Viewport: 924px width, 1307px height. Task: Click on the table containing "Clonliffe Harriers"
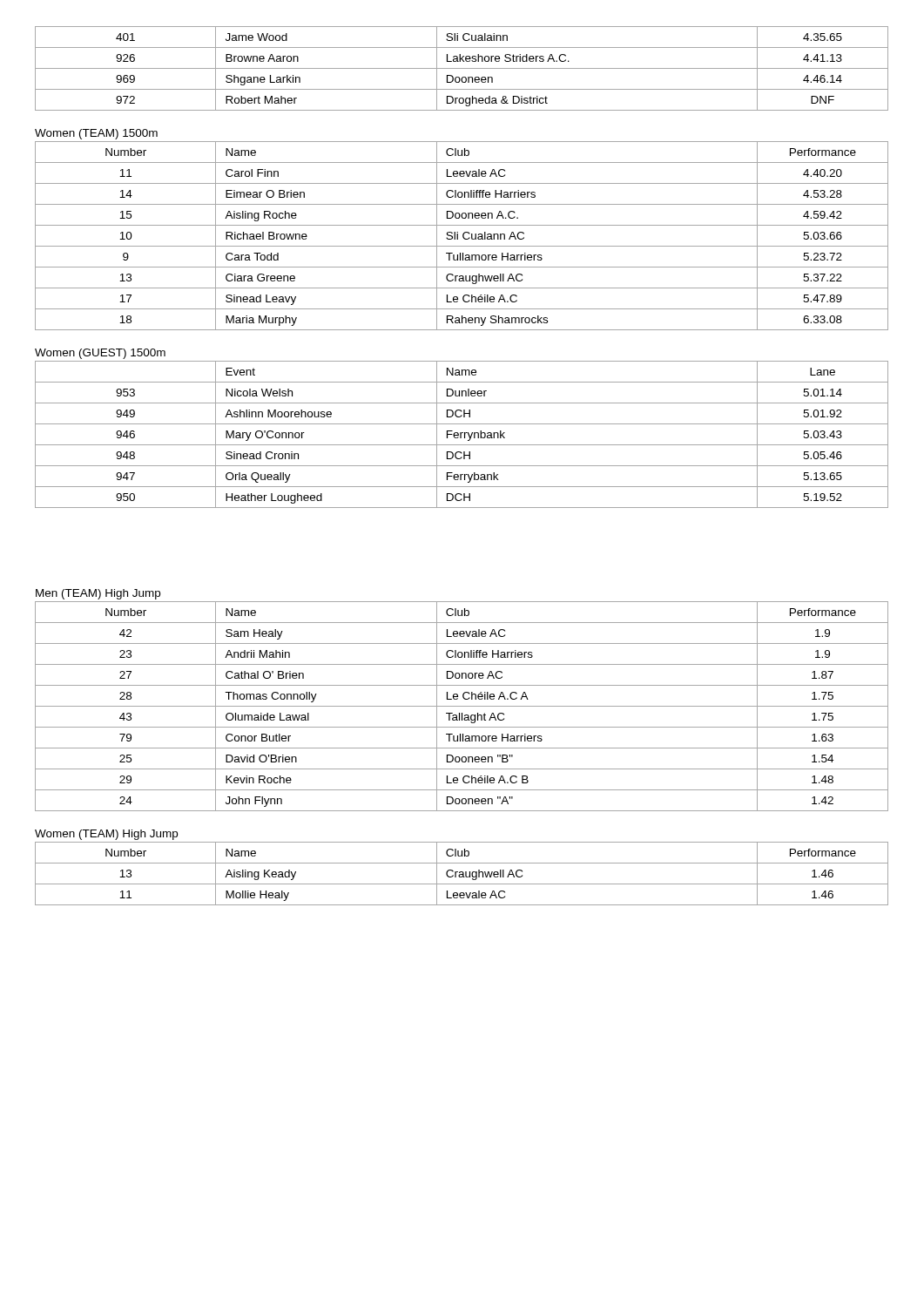click(x=462, y=706)
